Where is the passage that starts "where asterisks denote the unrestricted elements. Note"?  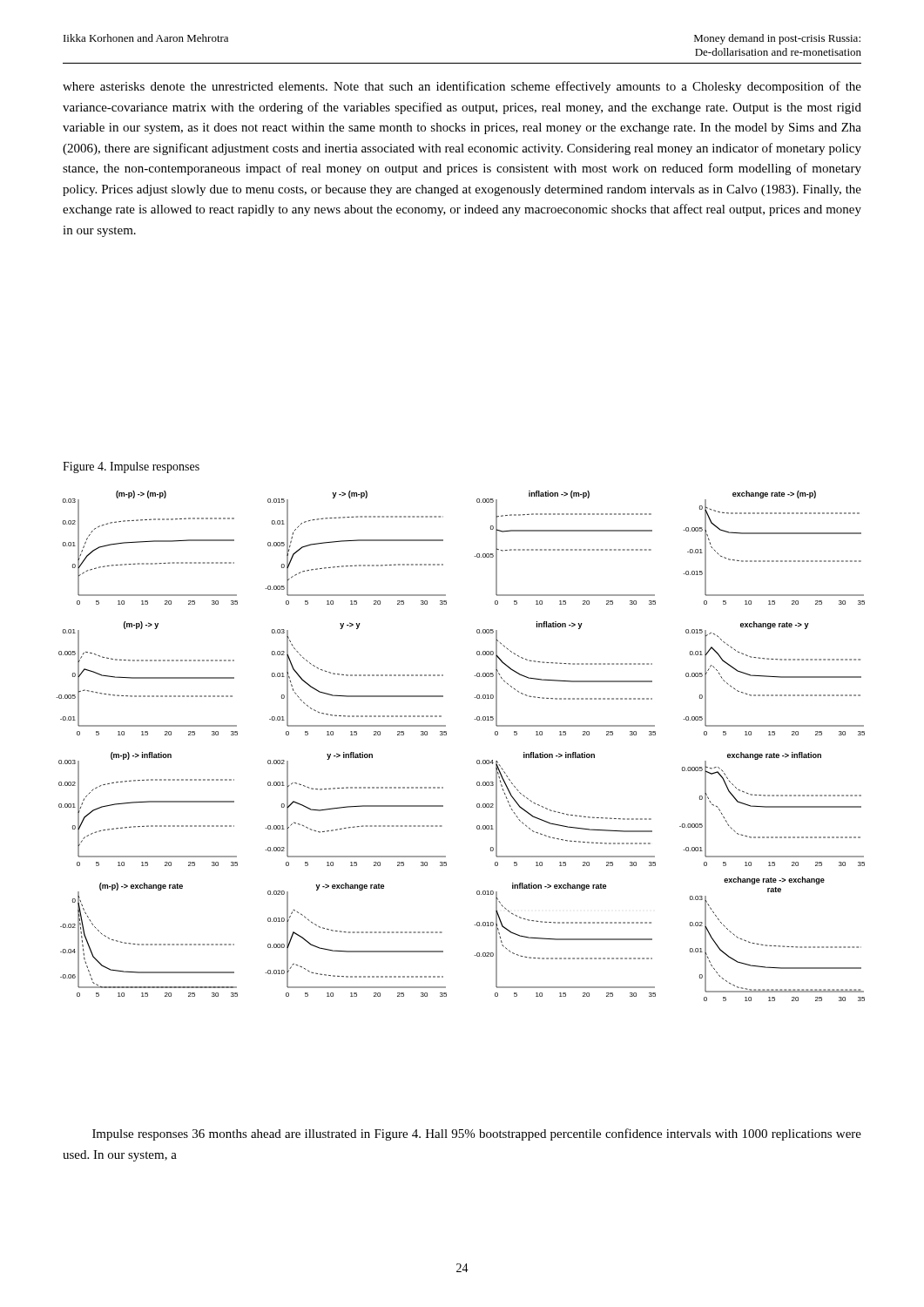462,158
